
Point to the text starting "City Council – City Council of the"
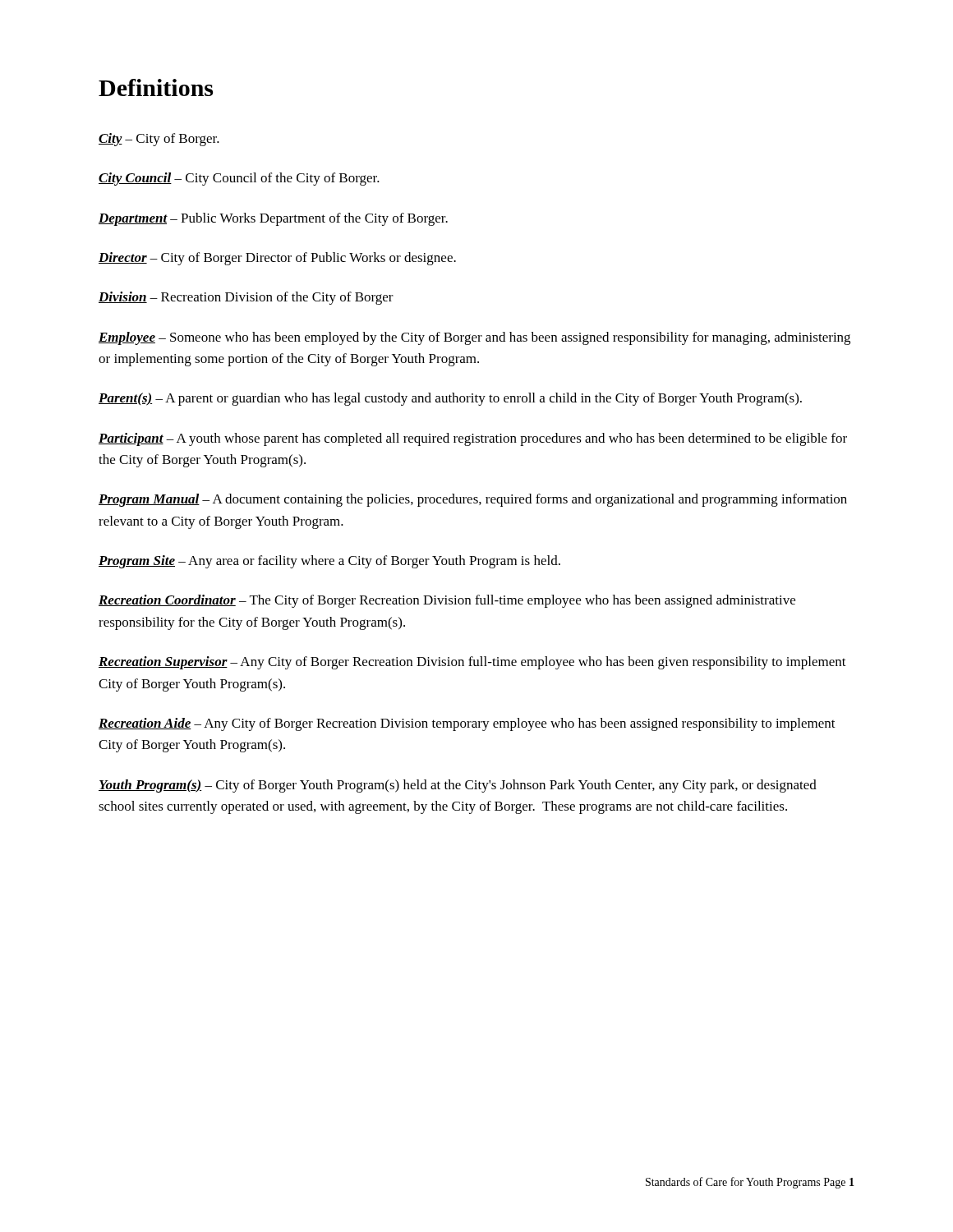[239, 178]
